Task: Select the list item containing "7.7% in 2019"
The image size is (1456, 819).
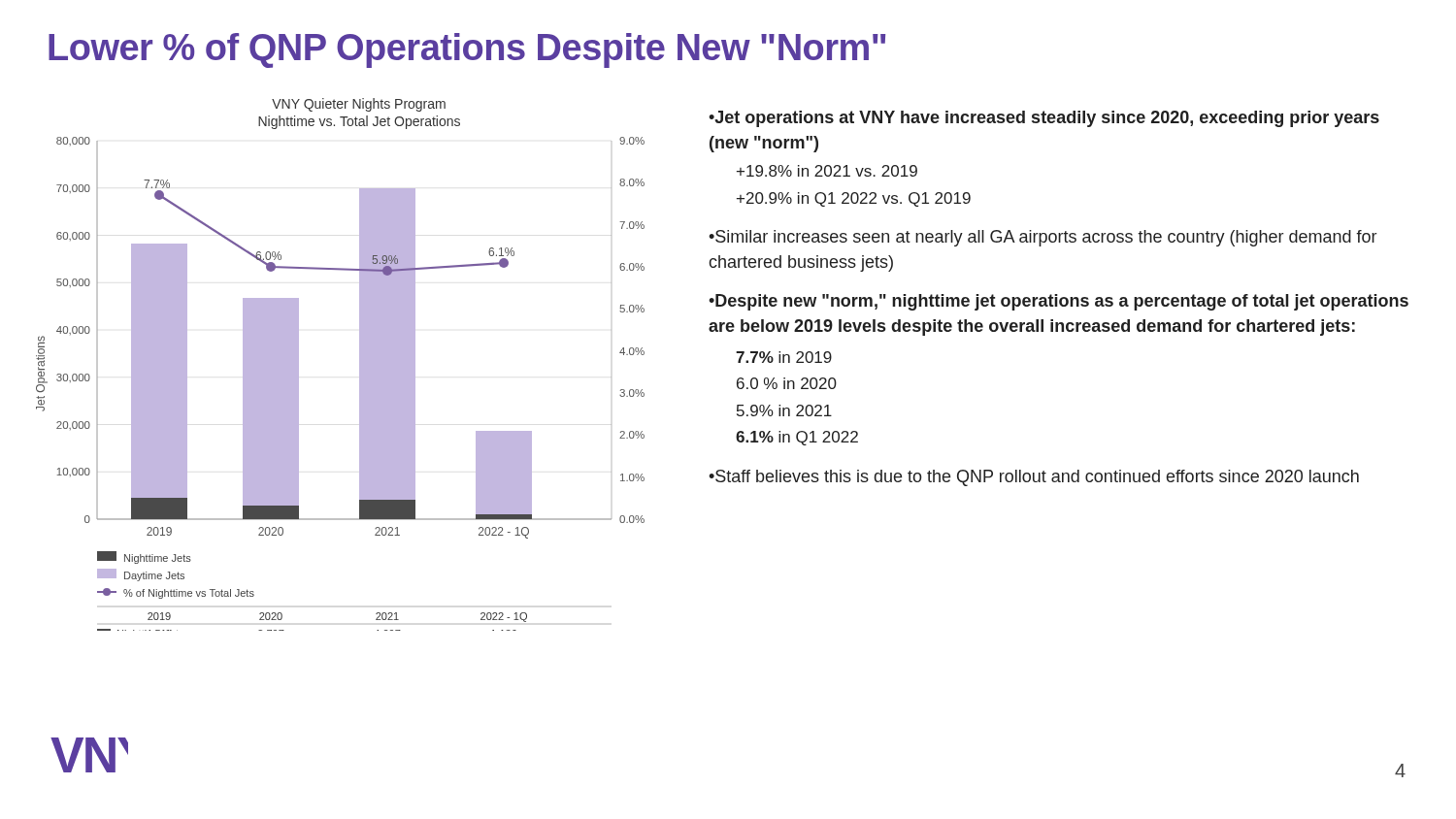Action: 784,357
